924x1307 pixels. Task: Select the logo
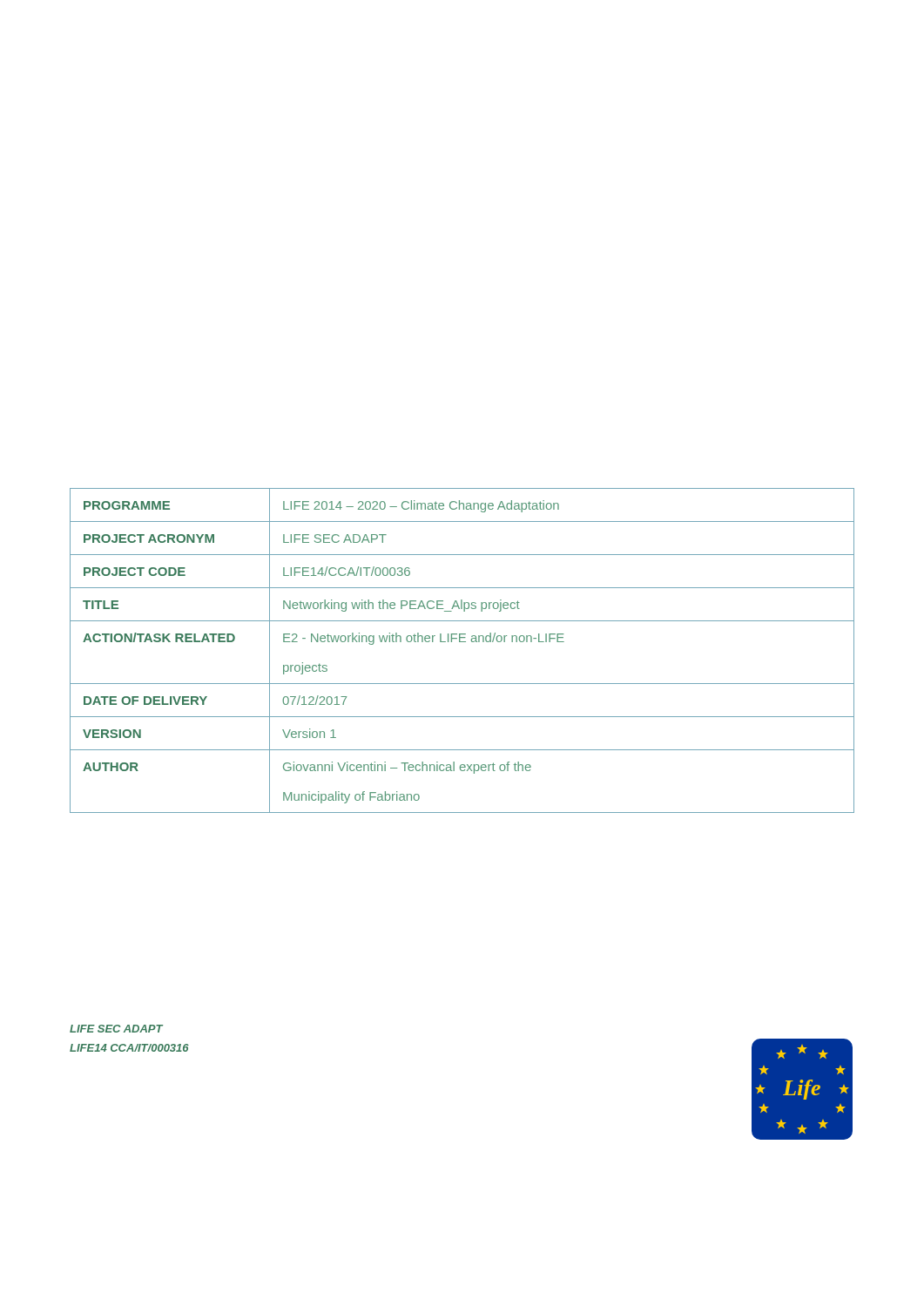[802, 1089]
